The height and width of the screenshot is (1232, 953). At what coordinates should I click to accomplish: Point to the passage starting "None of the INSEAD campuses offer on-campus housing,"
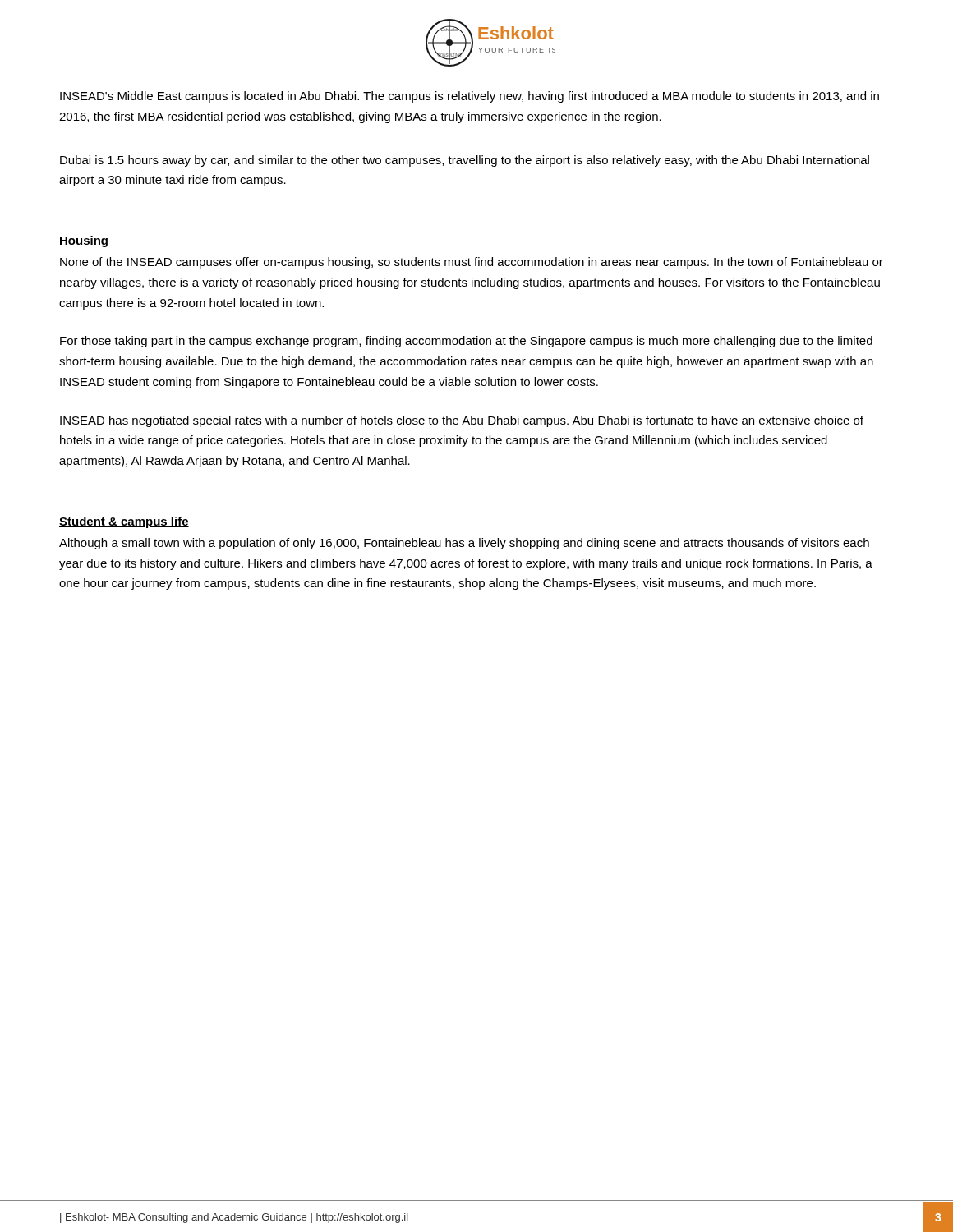click(x=471, y=282)
